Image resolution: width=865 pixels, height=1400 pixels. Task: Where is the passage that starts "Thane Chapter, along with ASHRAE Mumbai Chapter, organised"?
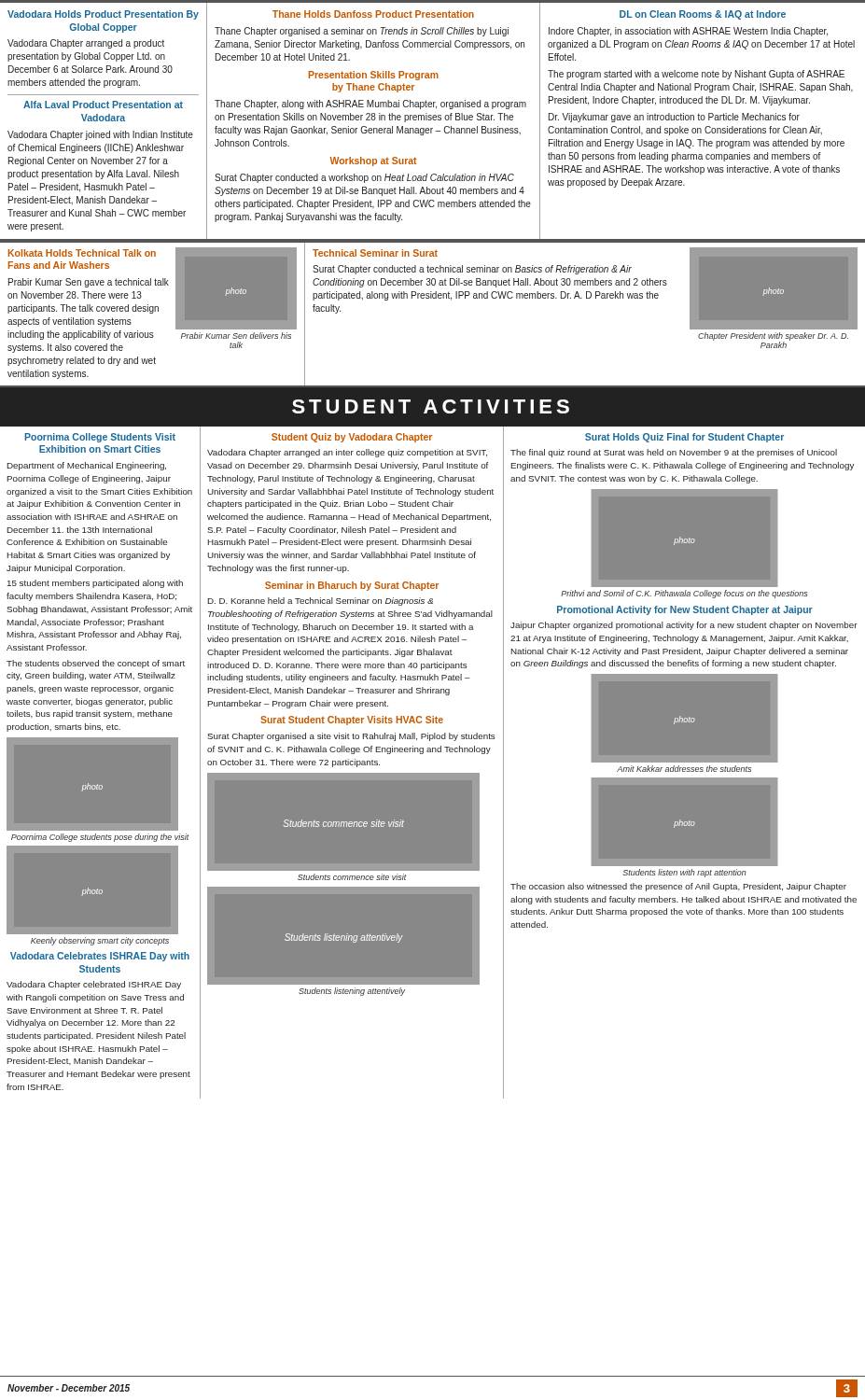[x=370, y=124]
